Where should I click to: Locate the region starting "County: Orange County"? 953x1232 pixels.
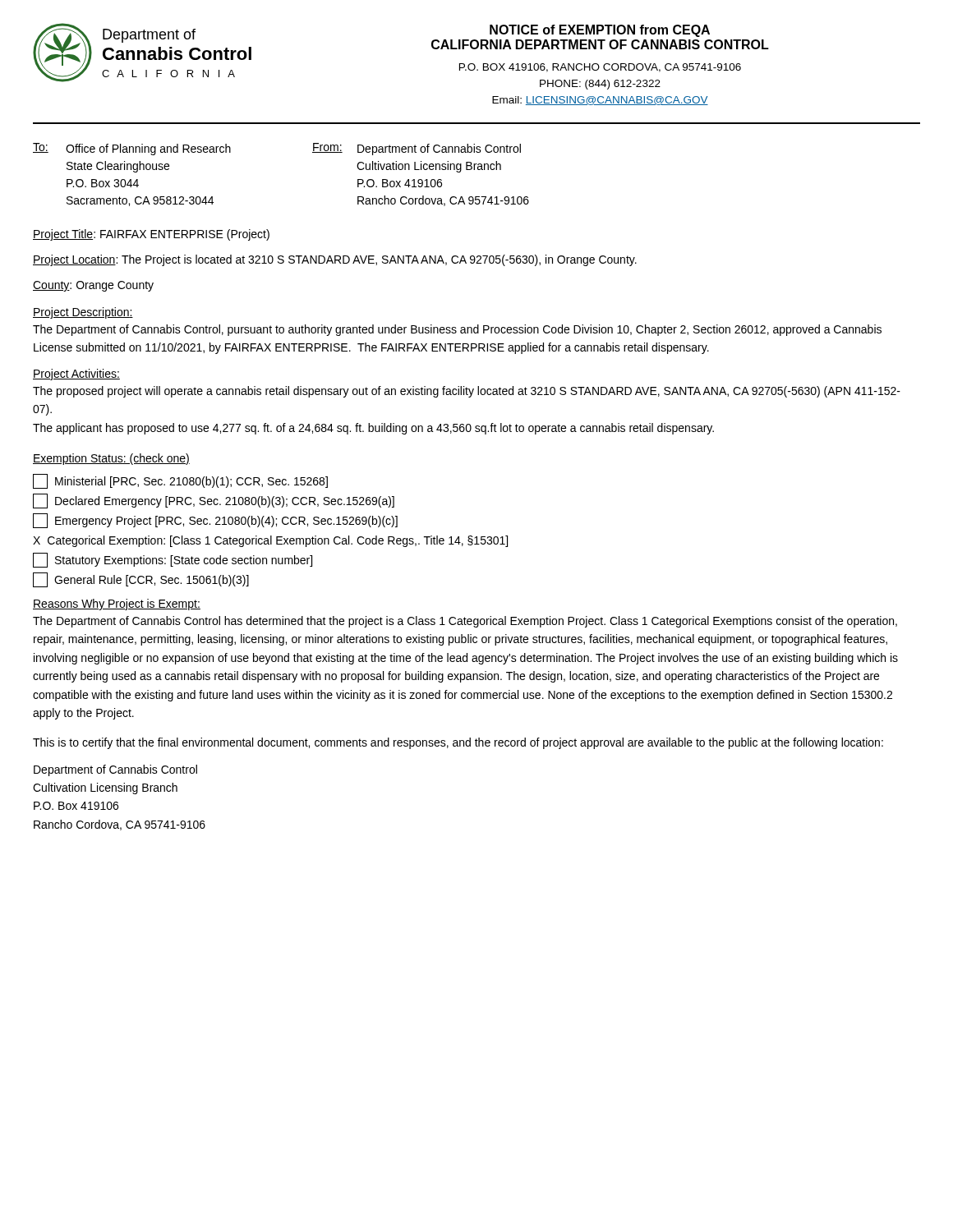tap(93, 285)
